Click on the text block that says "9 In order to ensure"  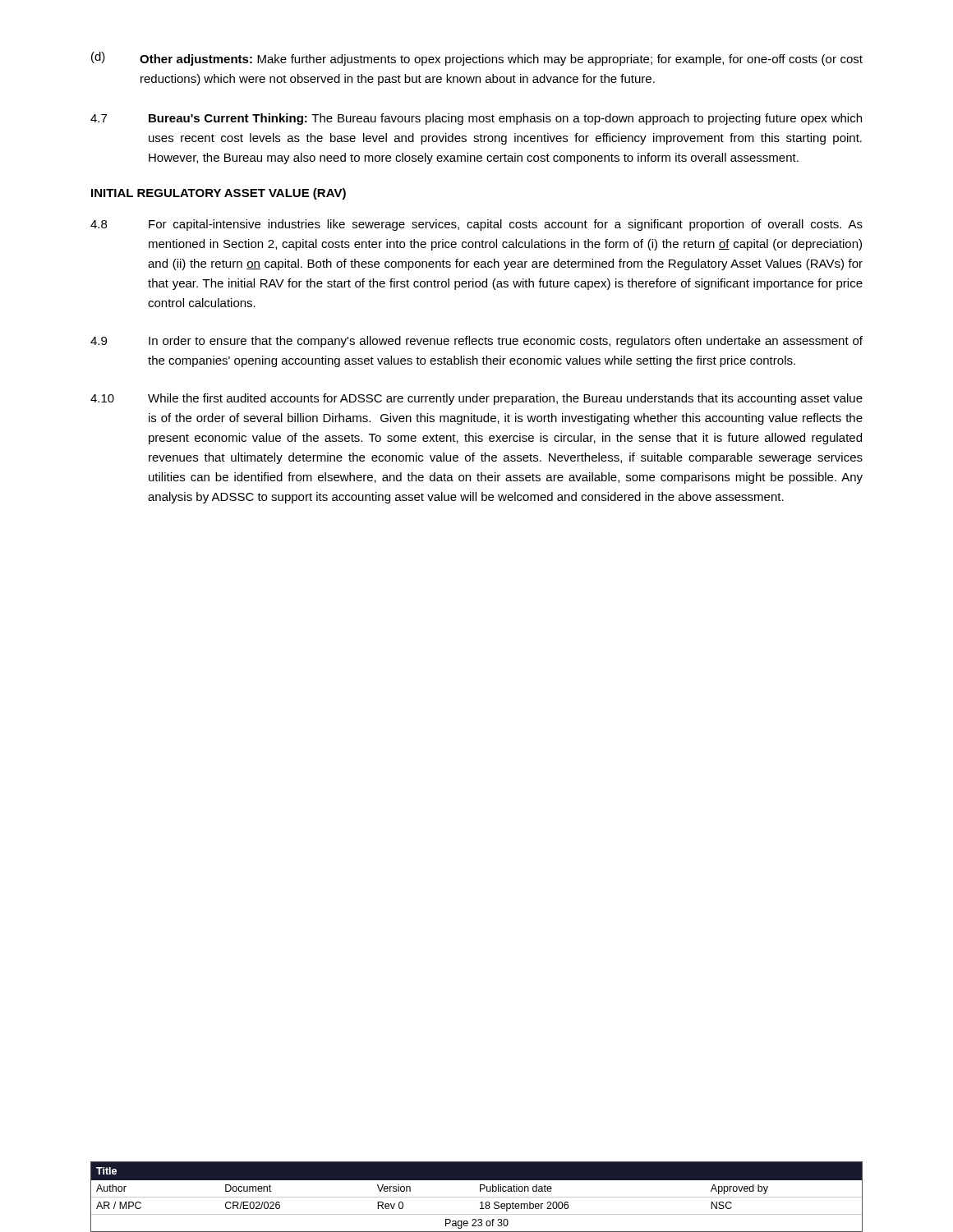click(476, 351)
